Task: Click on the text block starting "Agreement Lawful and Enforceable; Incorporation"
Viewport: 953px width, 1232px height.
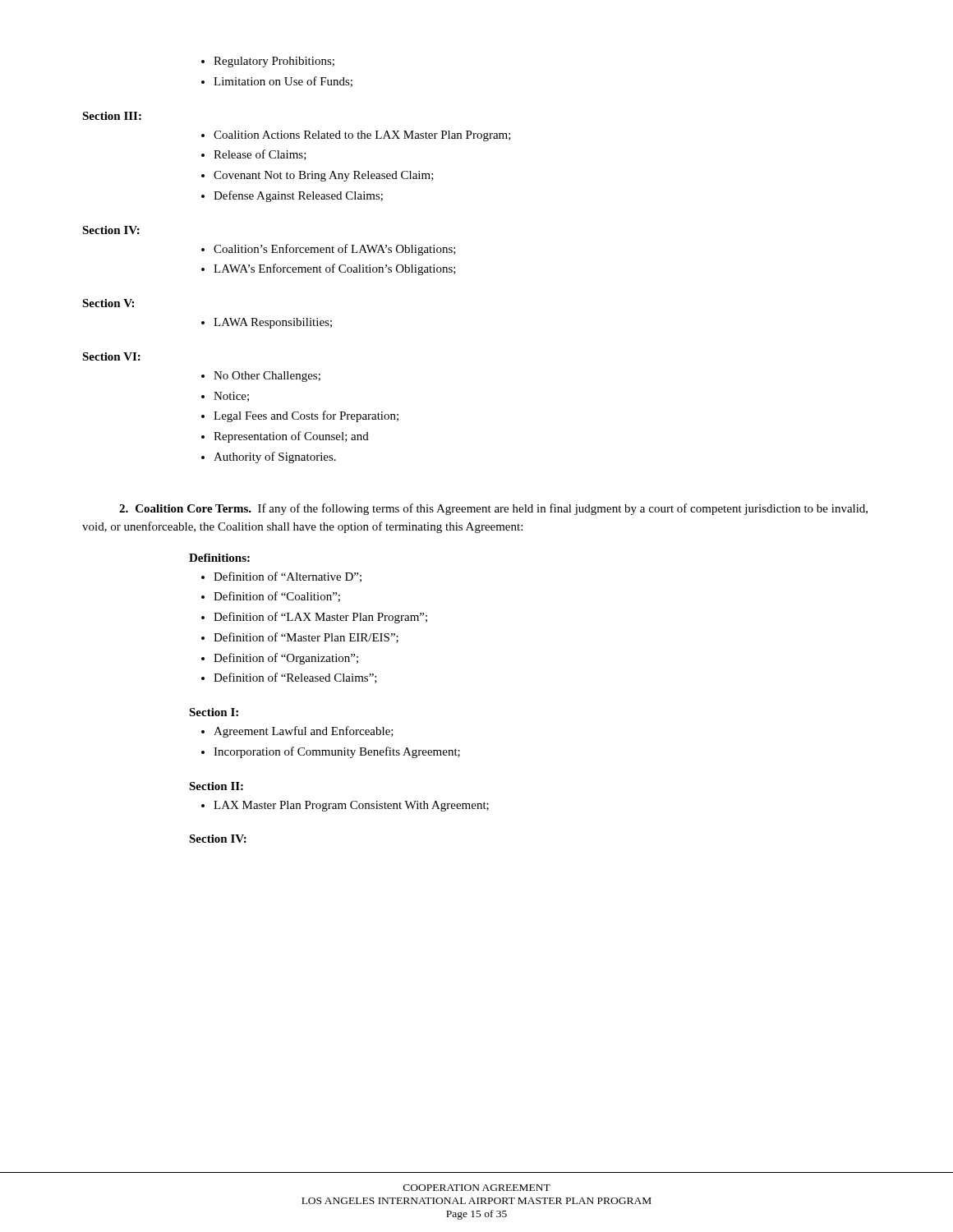Action: pyautogui.click(x=297, y=732)
